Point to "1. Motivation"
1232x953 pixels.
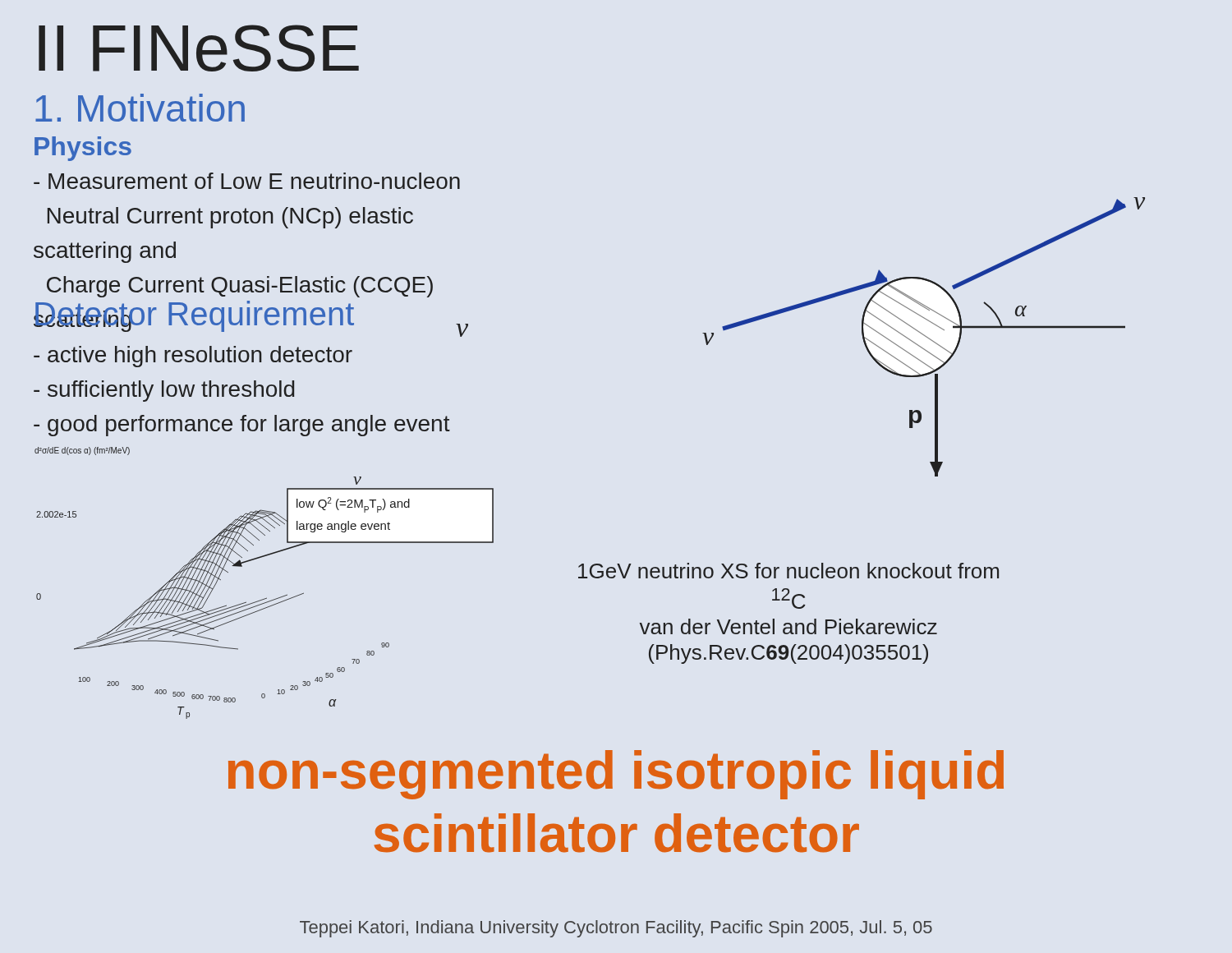click(x=140, y=108)
